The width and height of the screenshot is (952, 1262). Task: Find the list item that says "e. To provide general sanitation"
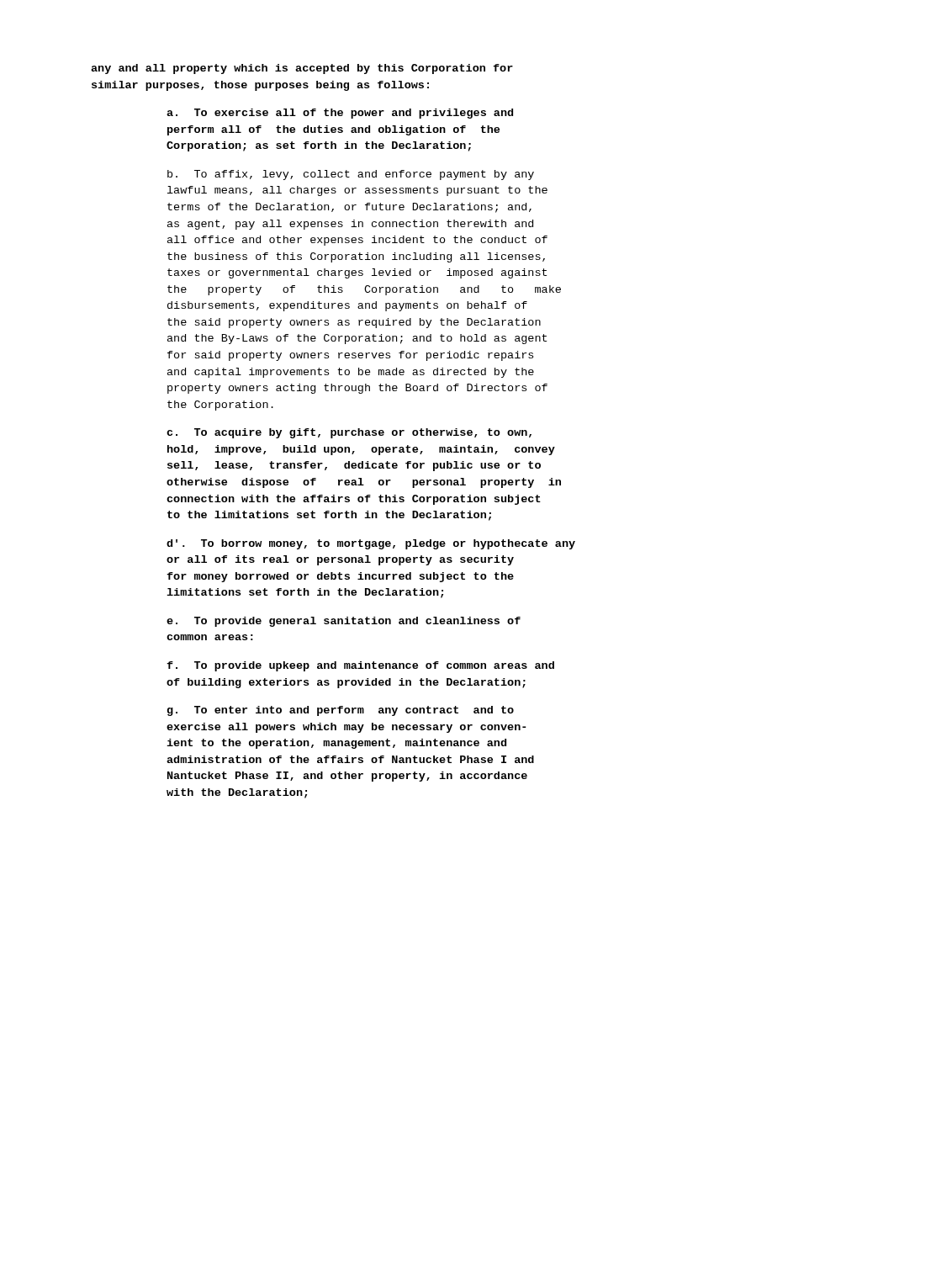344,629
